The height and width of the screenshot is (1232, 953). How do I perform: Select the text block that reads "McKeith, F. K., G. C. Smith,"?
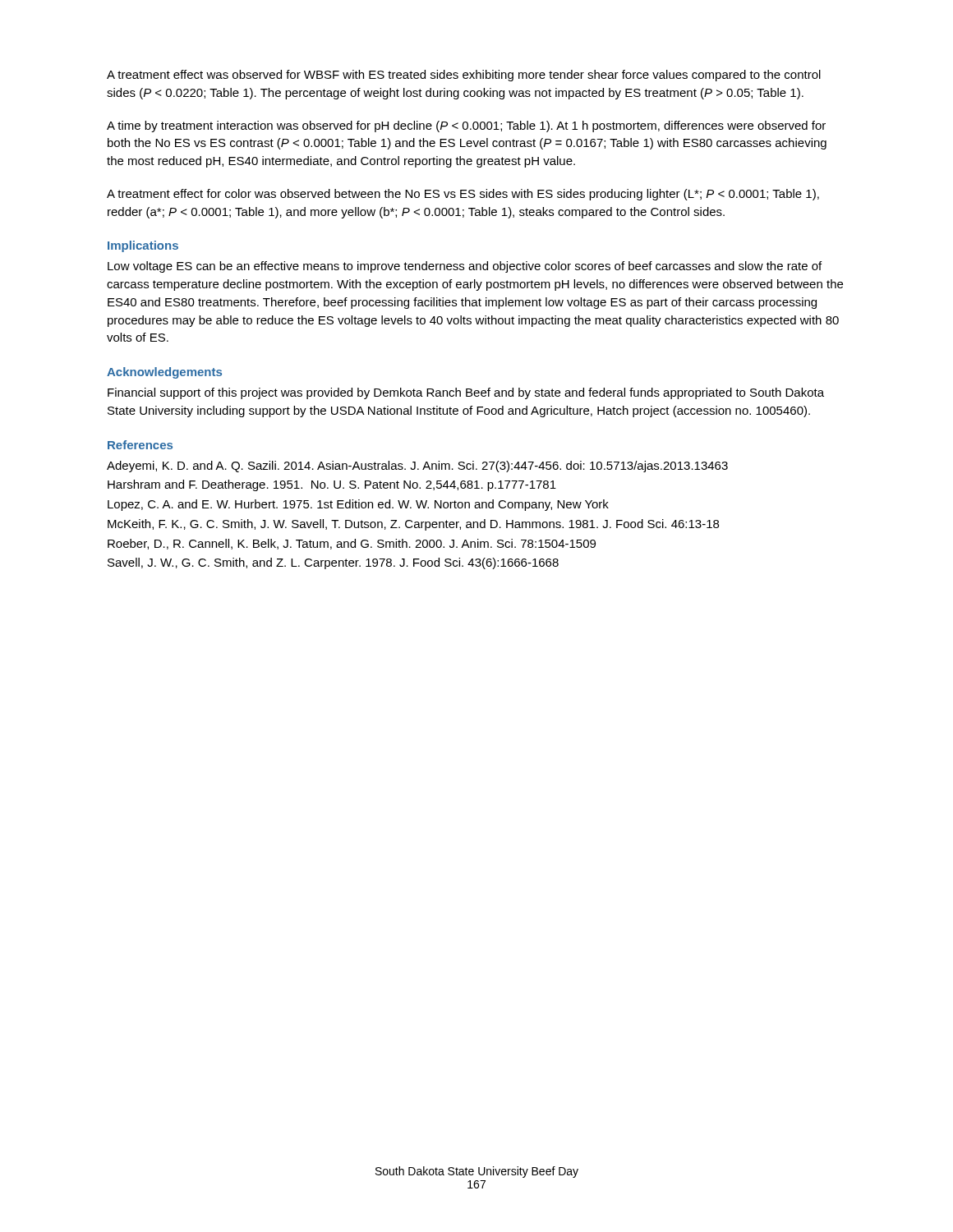click(413, 523)
